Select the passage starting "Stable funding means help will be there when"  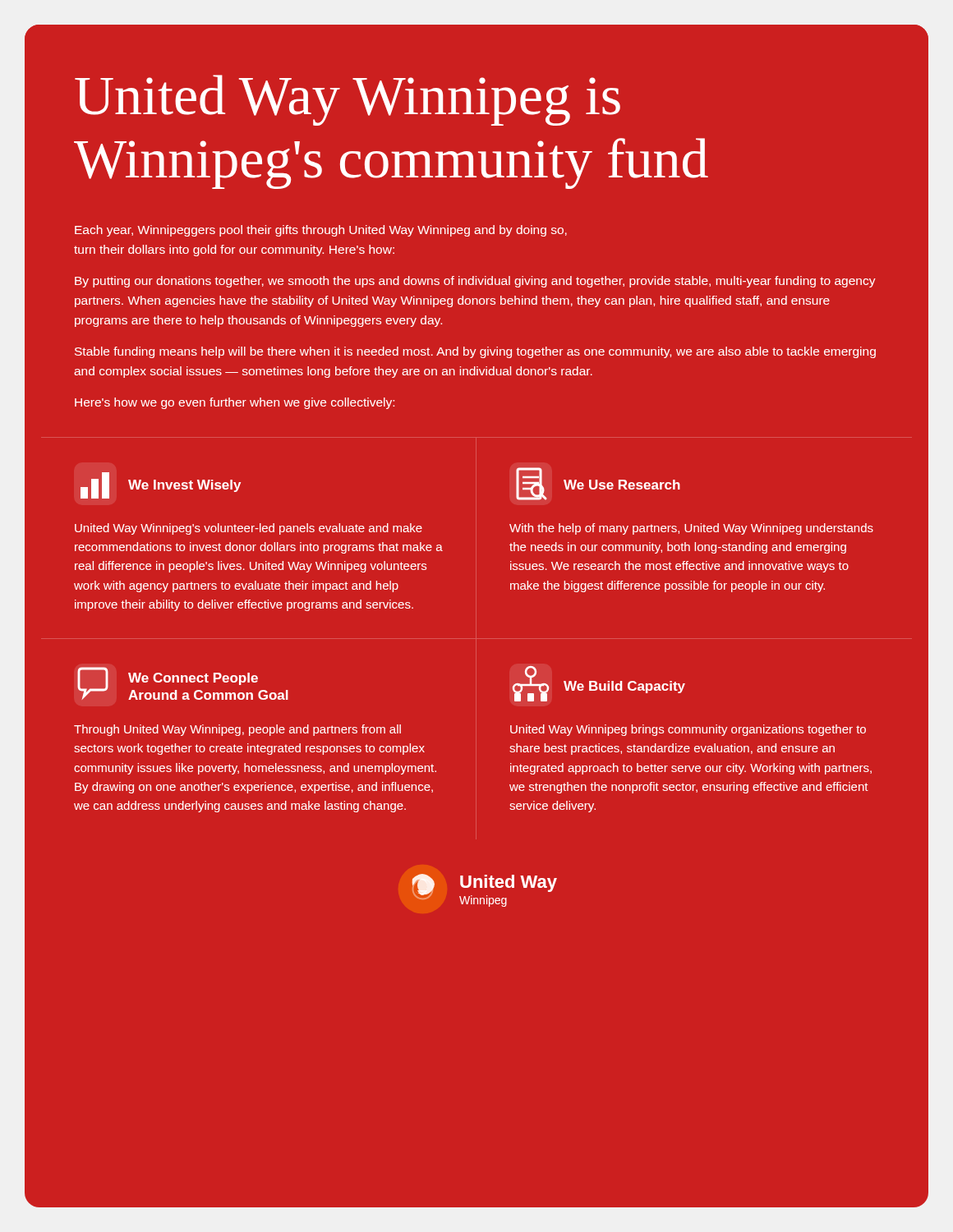click(476, 361)
